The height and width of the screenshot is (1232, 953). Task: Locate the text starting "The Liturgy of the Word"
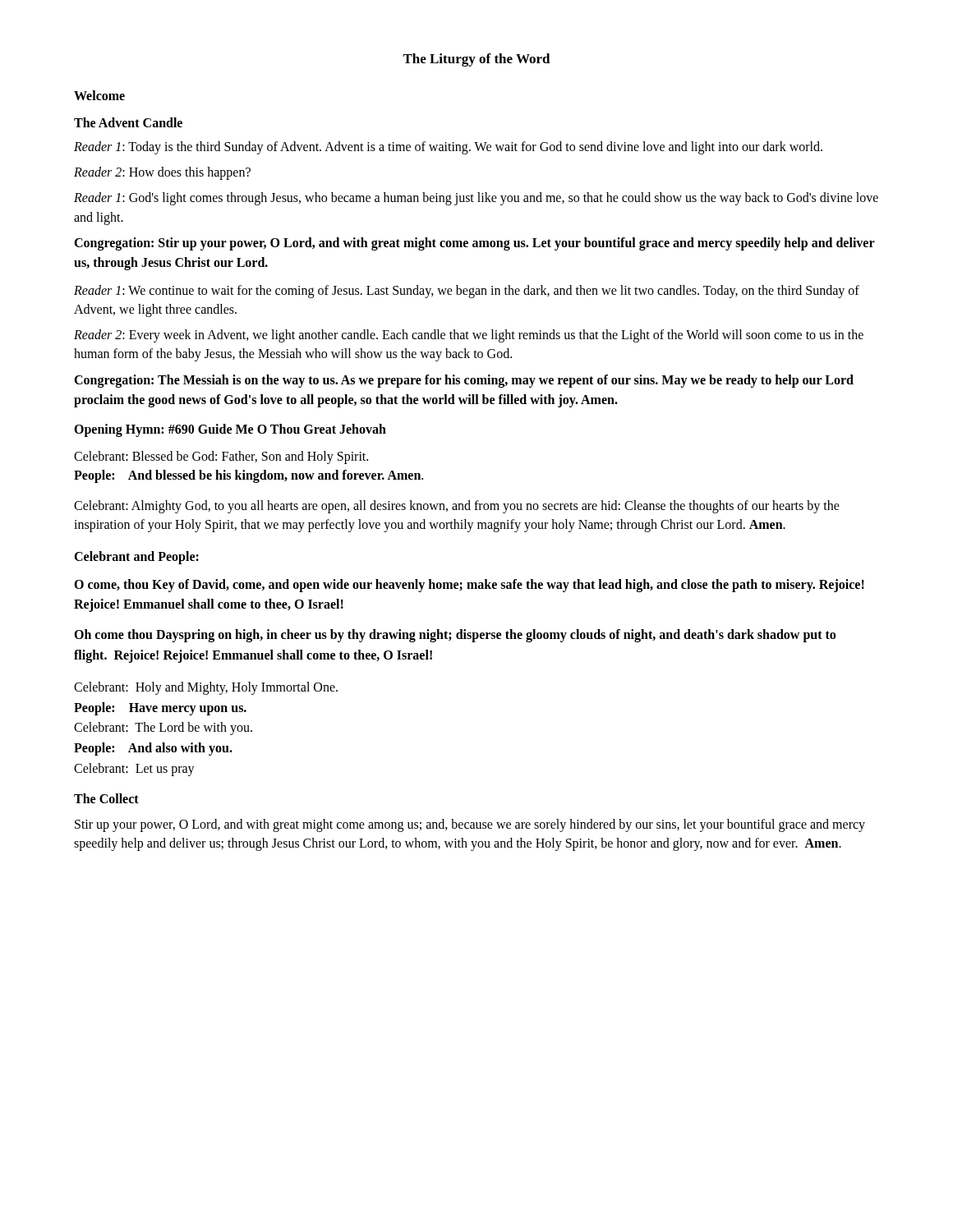(476, 59)
